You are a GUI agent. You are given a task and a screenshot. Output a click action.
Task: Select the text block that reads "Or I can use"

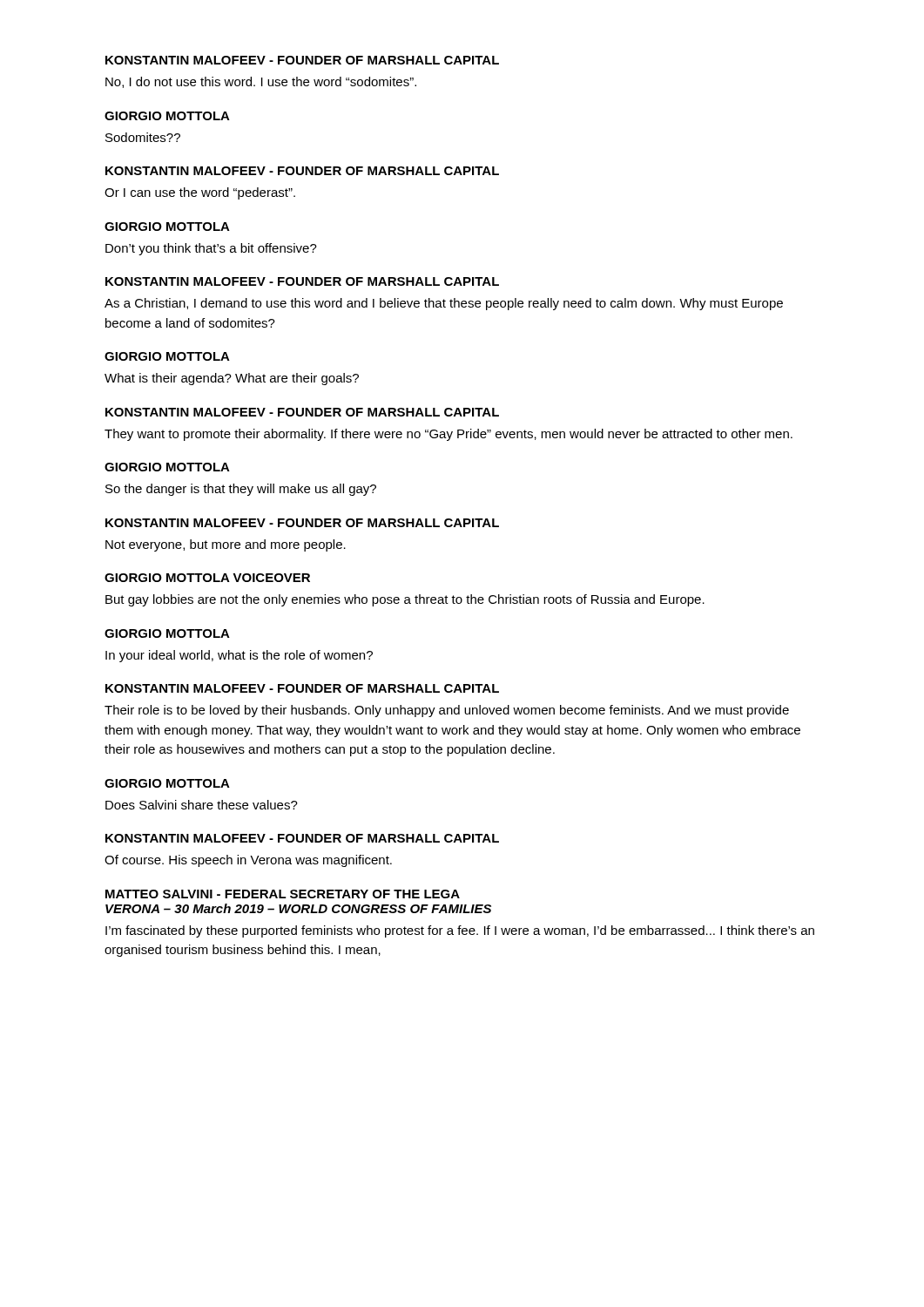point(200,193)
